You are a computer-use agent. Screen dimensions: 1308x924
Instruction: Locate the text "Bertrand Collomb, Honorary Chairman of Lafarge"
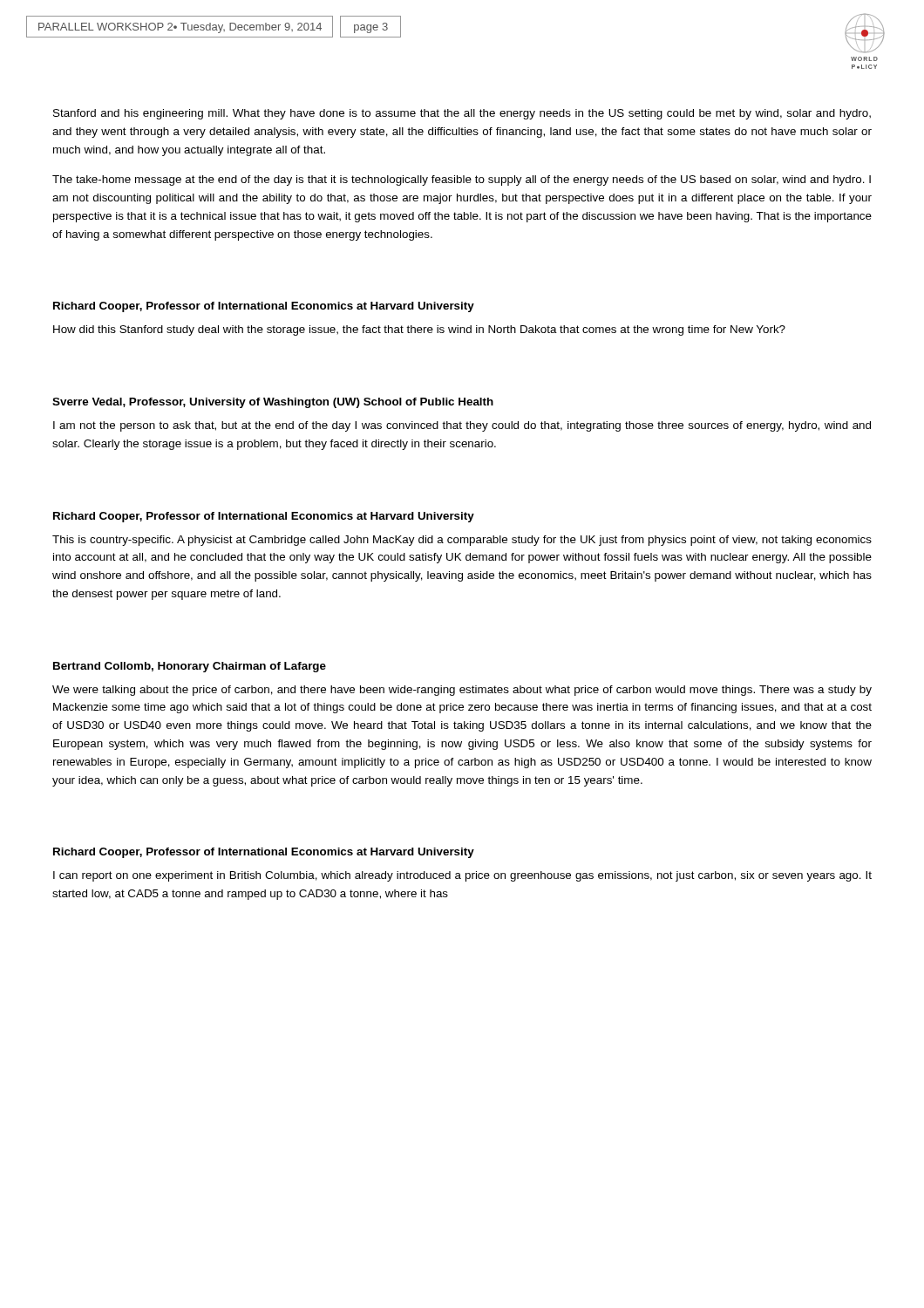pos(189,666)
